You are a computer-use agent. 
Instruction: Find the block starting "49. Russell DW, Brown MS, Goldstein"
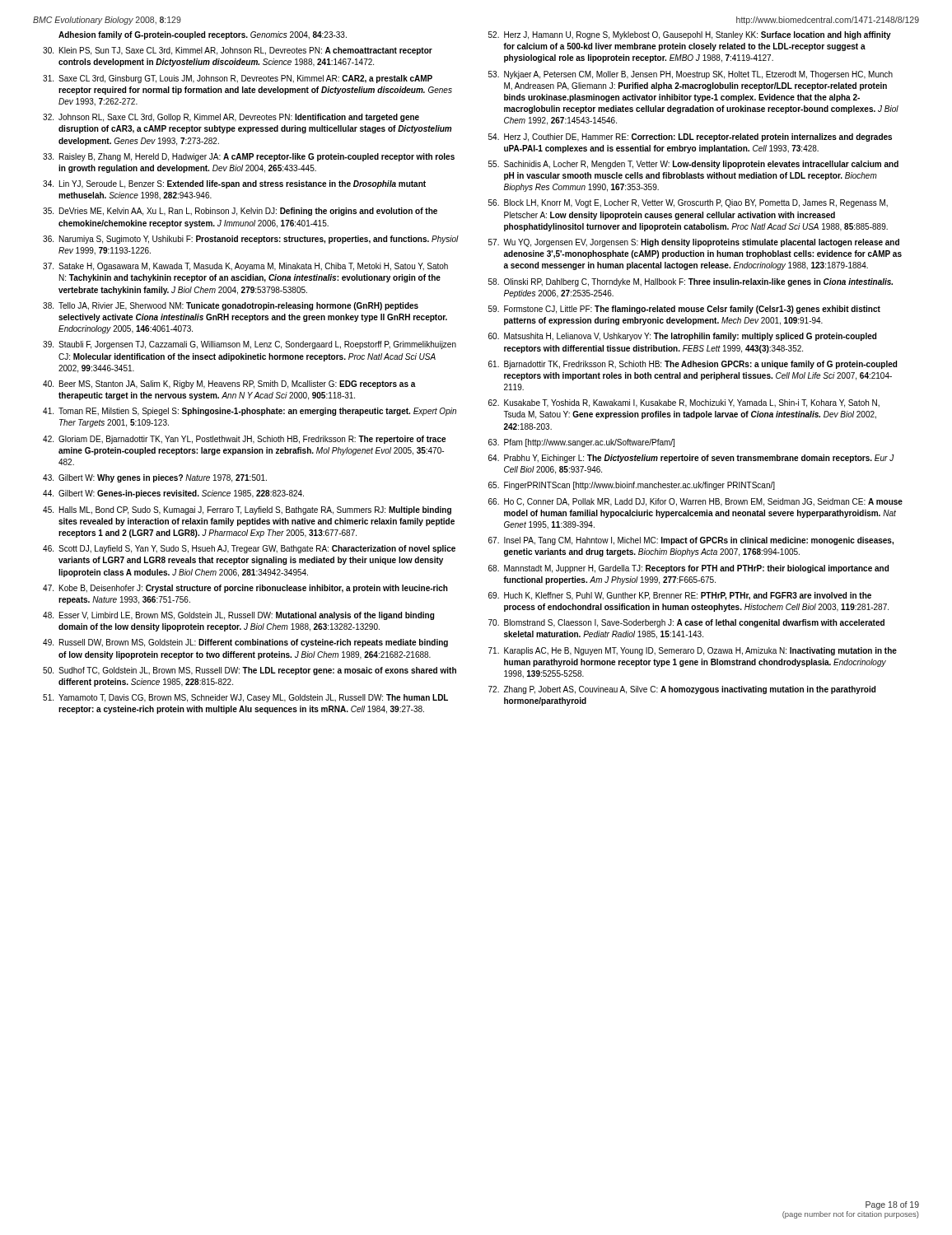tap(246, 649)
